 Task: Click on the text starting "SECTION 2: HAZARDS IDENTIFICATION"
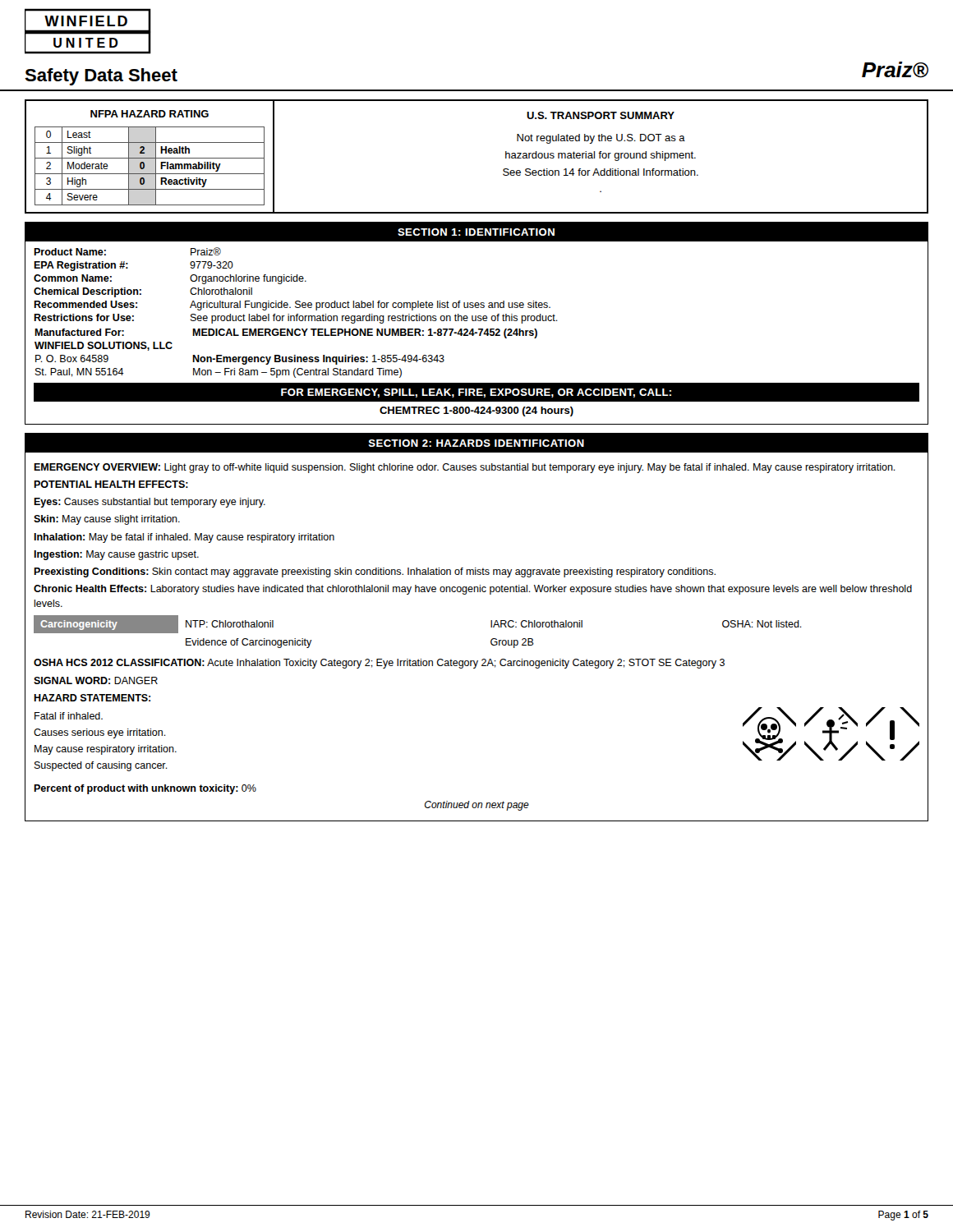476,443
